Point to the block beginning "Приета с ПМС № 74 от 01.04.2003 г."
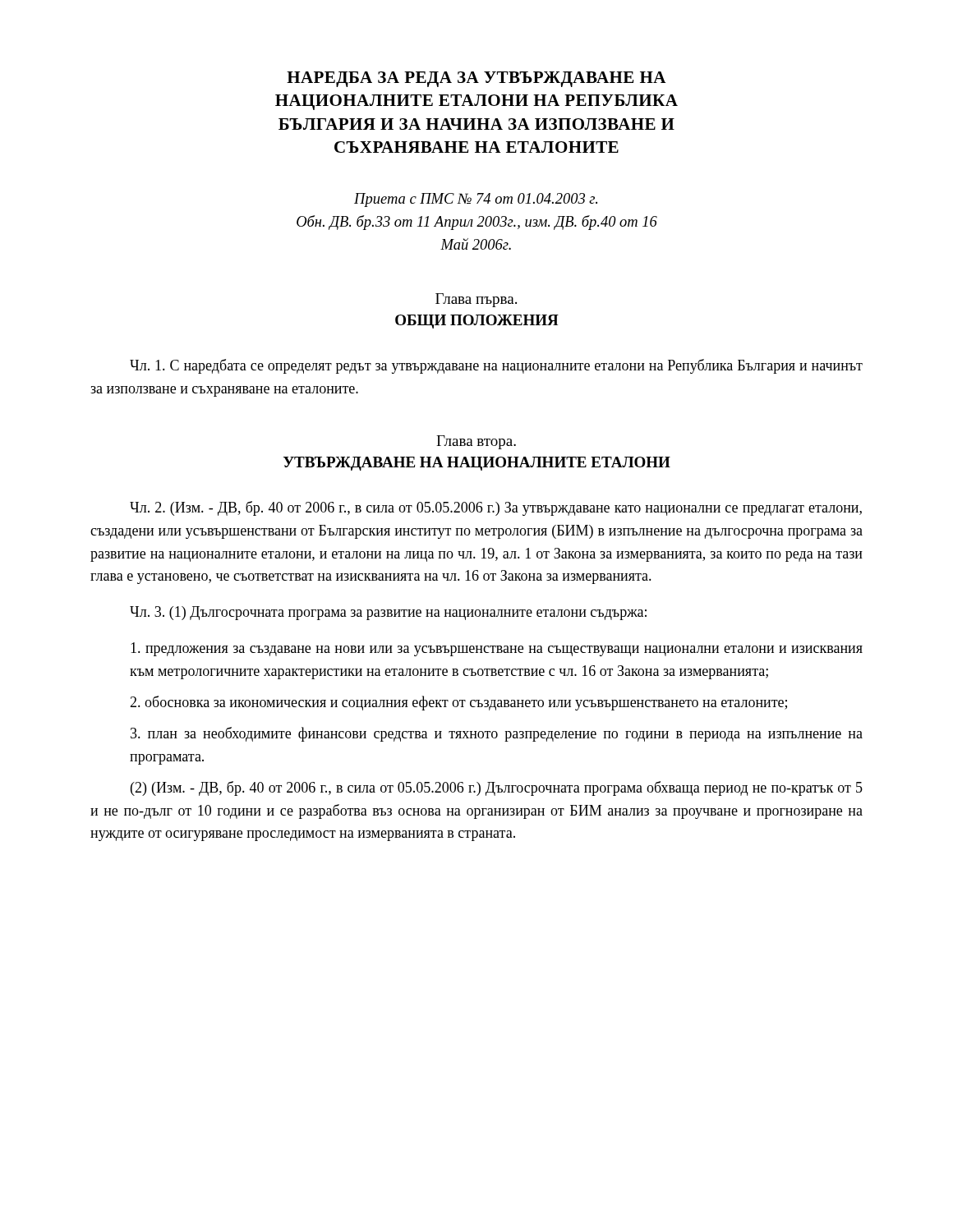Screen dimensions: 1232x953 (476, 223)
